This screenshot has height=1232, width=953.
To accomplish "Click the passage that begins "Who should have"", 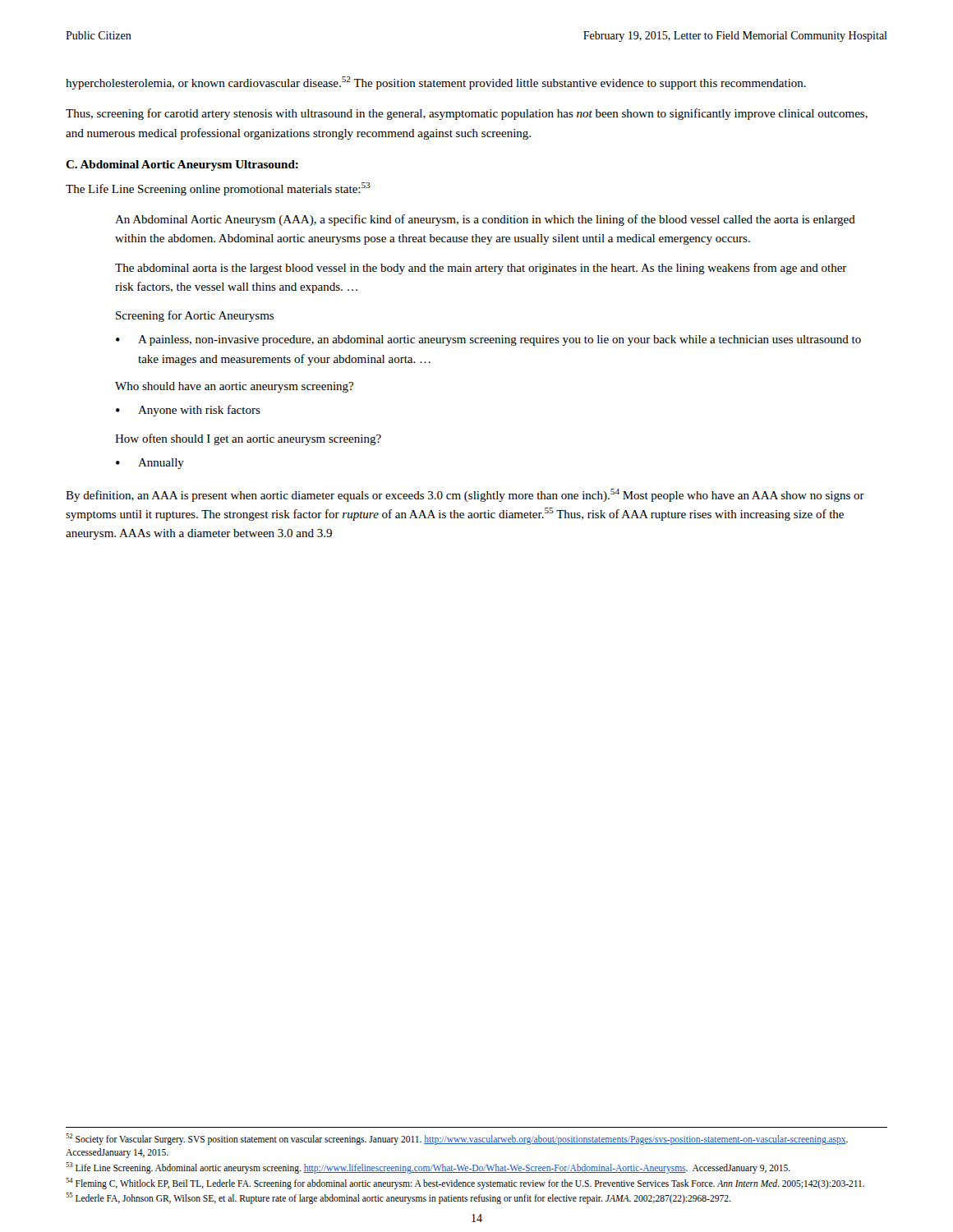I will (234, 386).
